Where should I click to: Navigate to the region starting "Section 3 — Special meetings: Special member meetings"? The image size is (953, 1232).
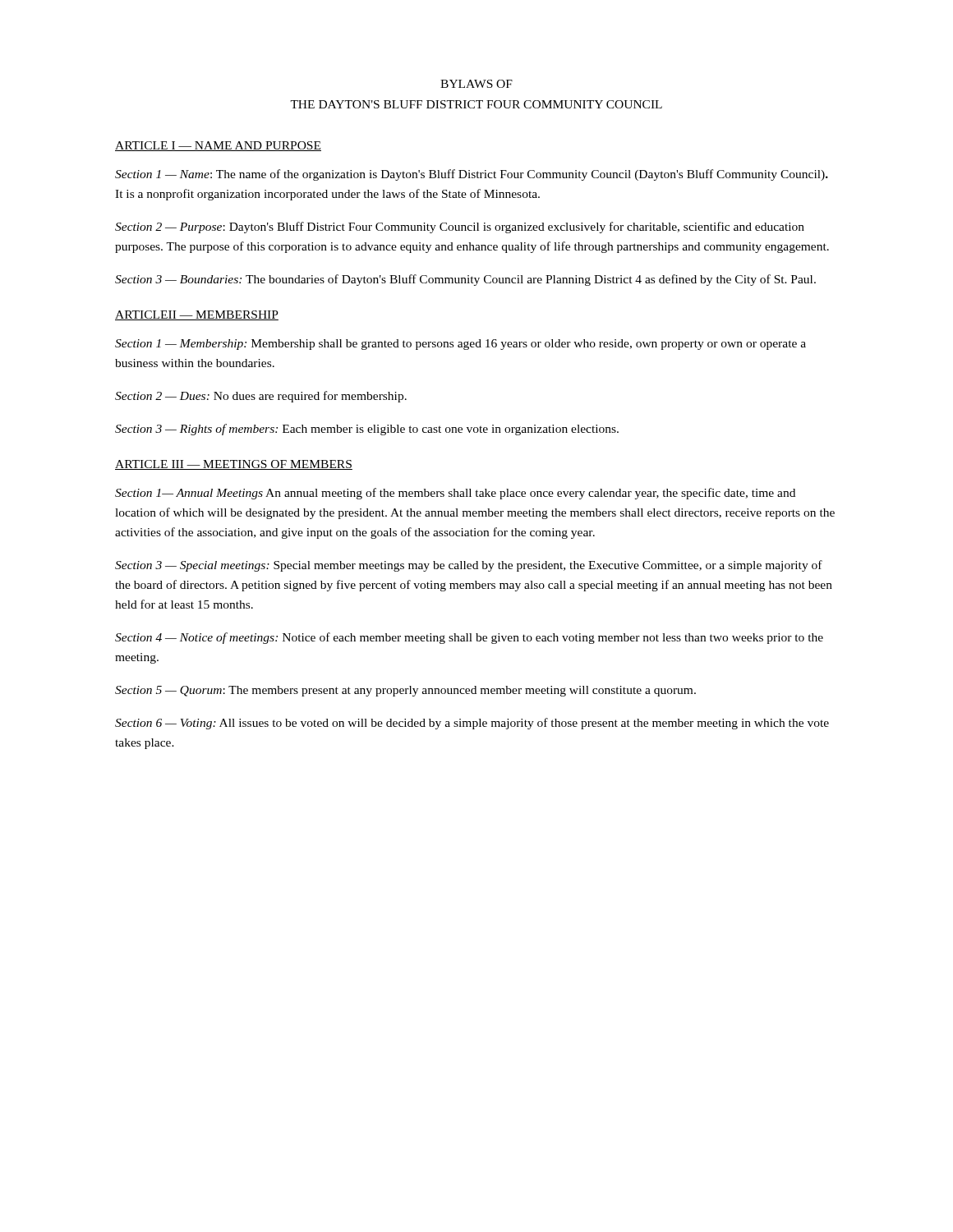(474, 584)
